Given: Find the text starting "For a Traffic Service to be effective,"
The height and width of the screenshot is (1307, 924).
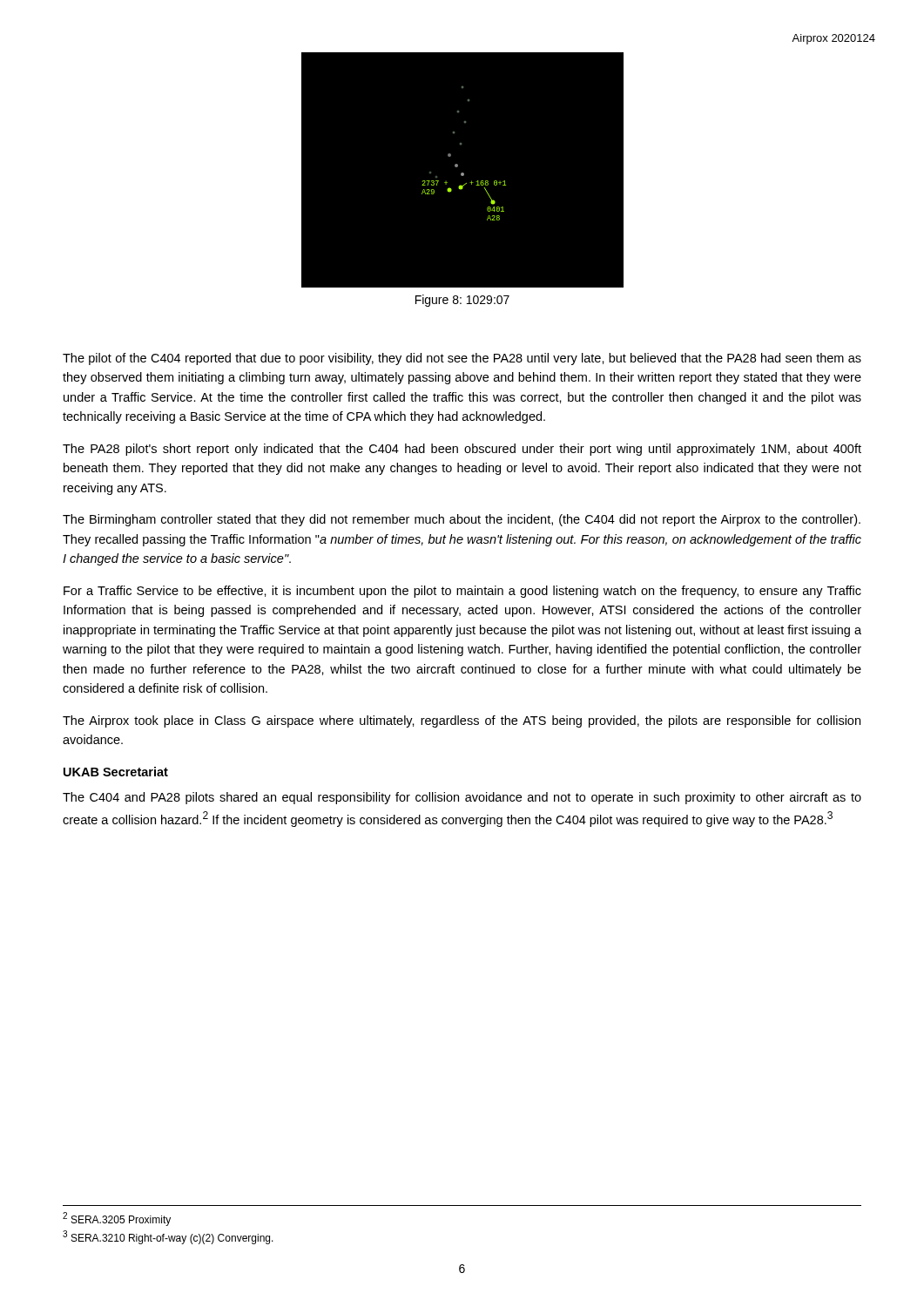Looking at the screenshot, I should click(x=462, y=640).
